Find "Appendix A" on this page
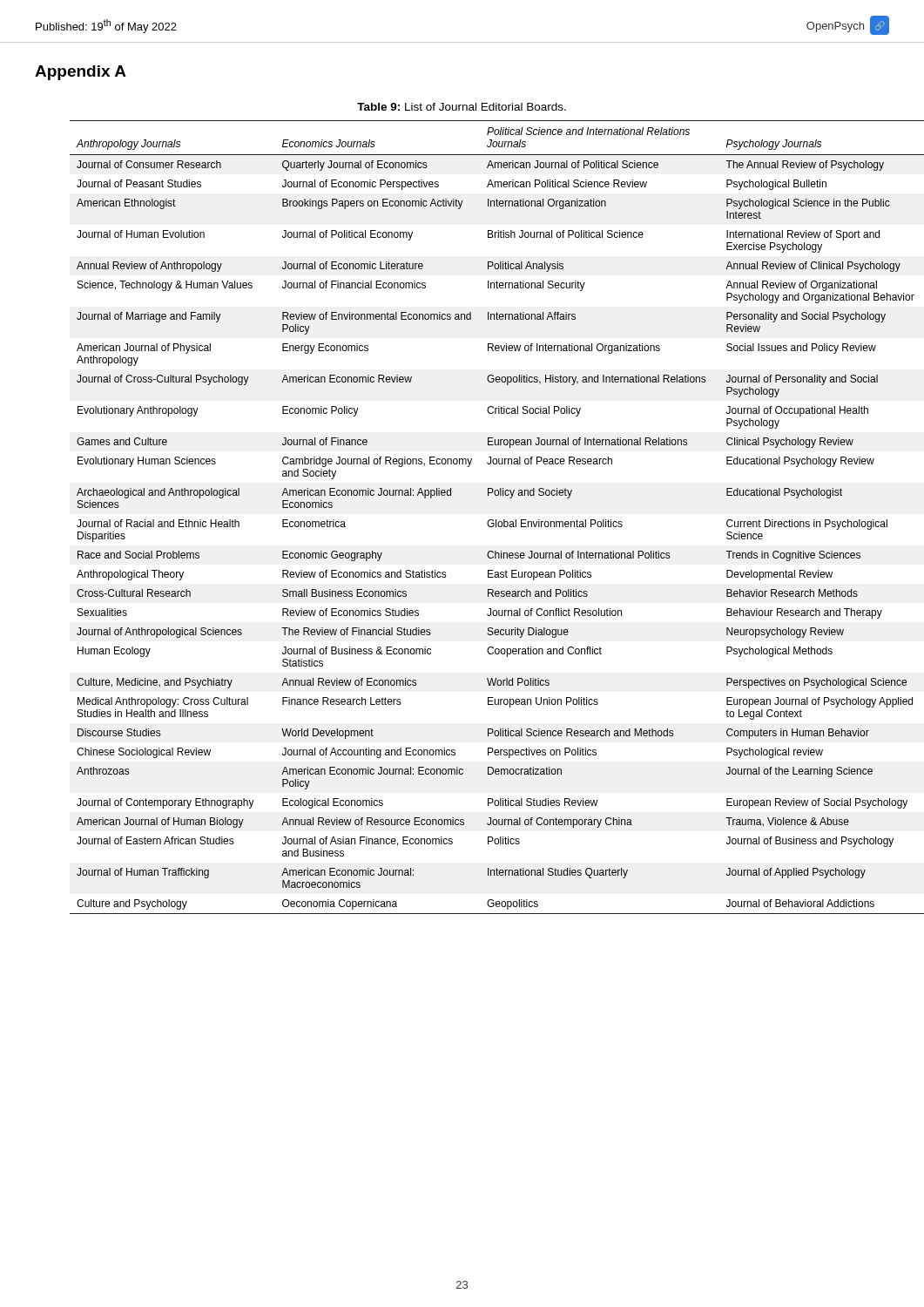Viewport: 924px width, 1307px height. [x=80, y=71]
